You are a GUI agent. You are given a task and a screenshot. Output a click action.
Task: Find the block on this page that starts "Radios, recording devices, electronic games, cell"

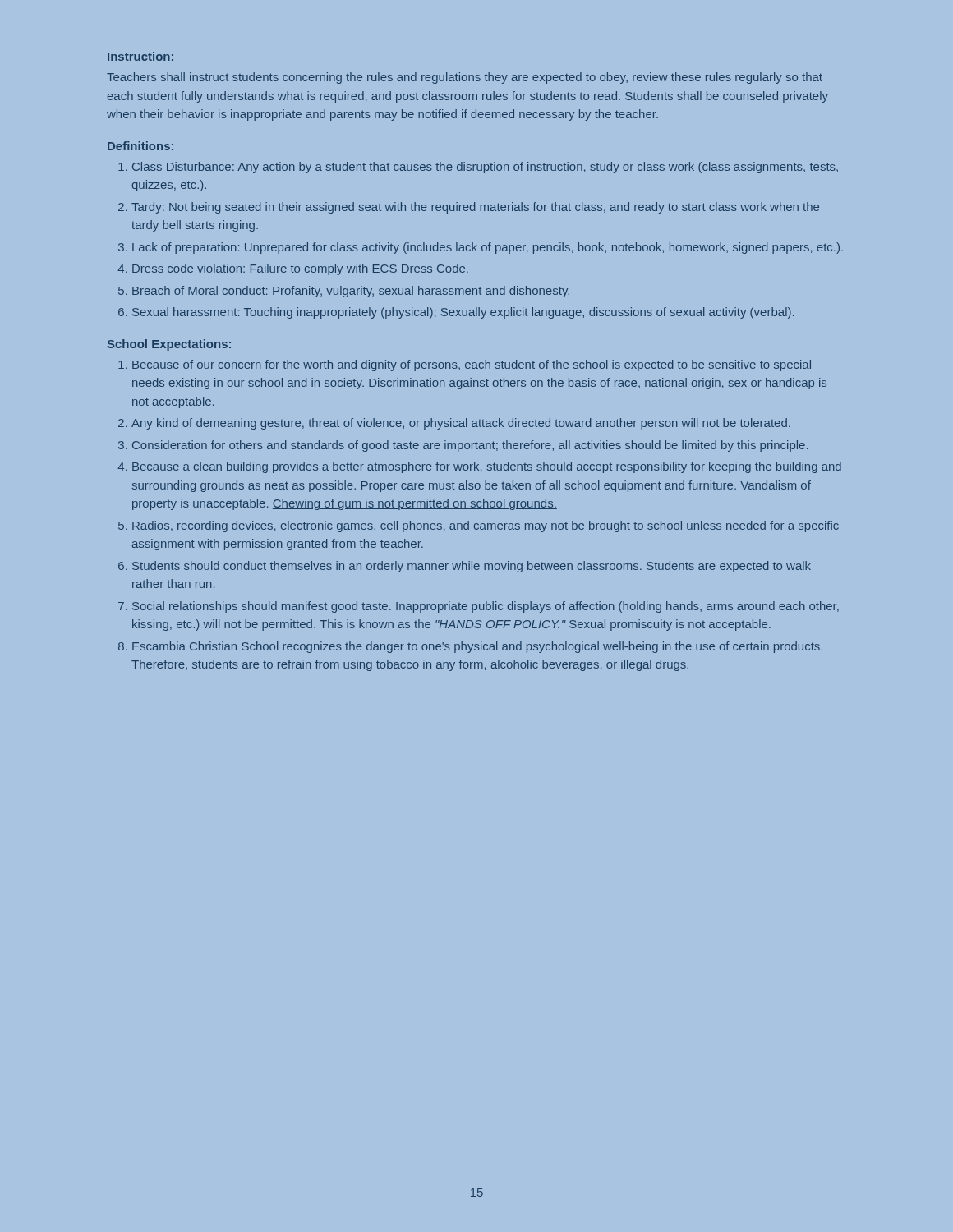pos(485,534)
